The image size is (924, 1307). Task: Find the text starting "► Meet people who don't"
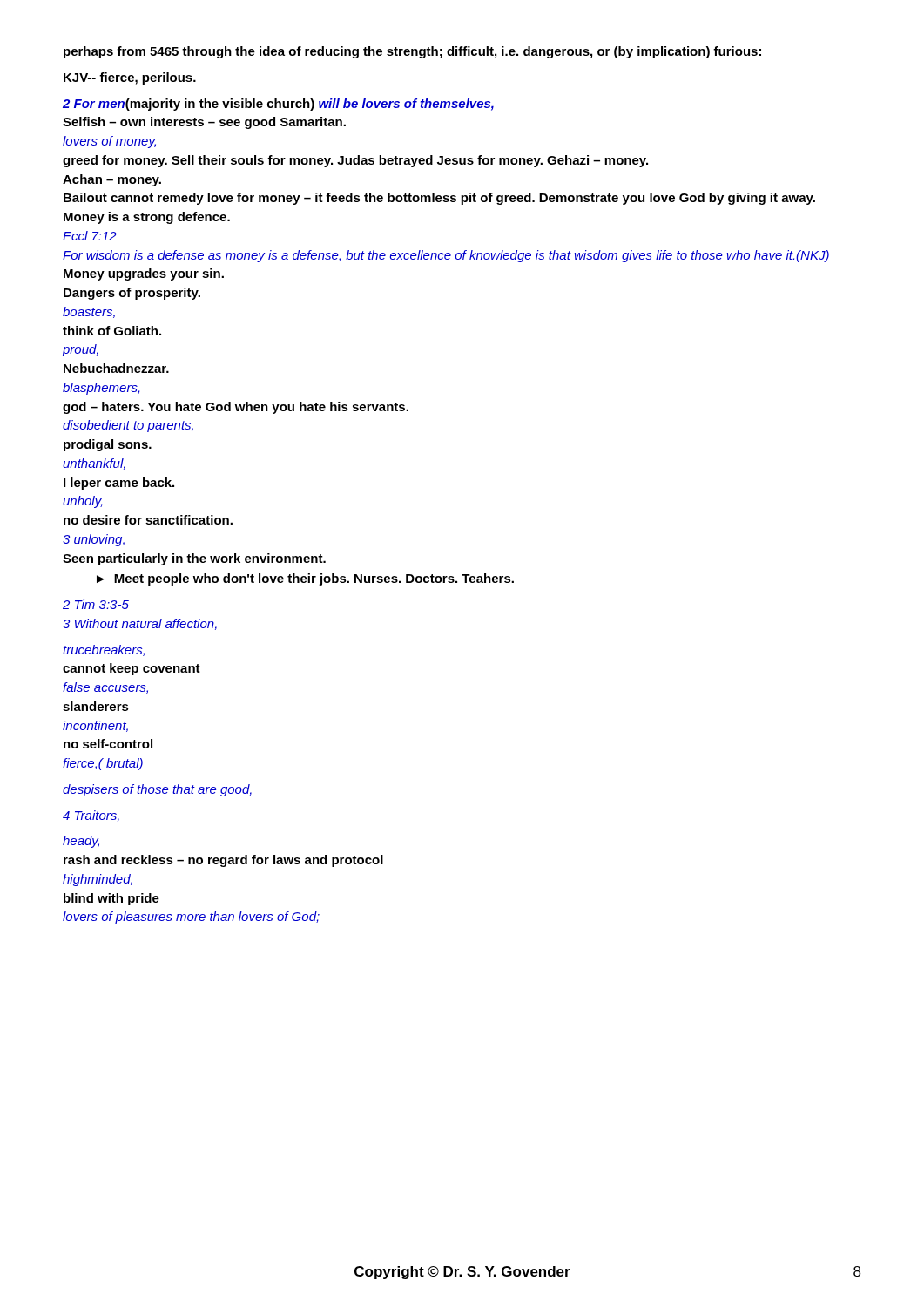tap(304, 579)
